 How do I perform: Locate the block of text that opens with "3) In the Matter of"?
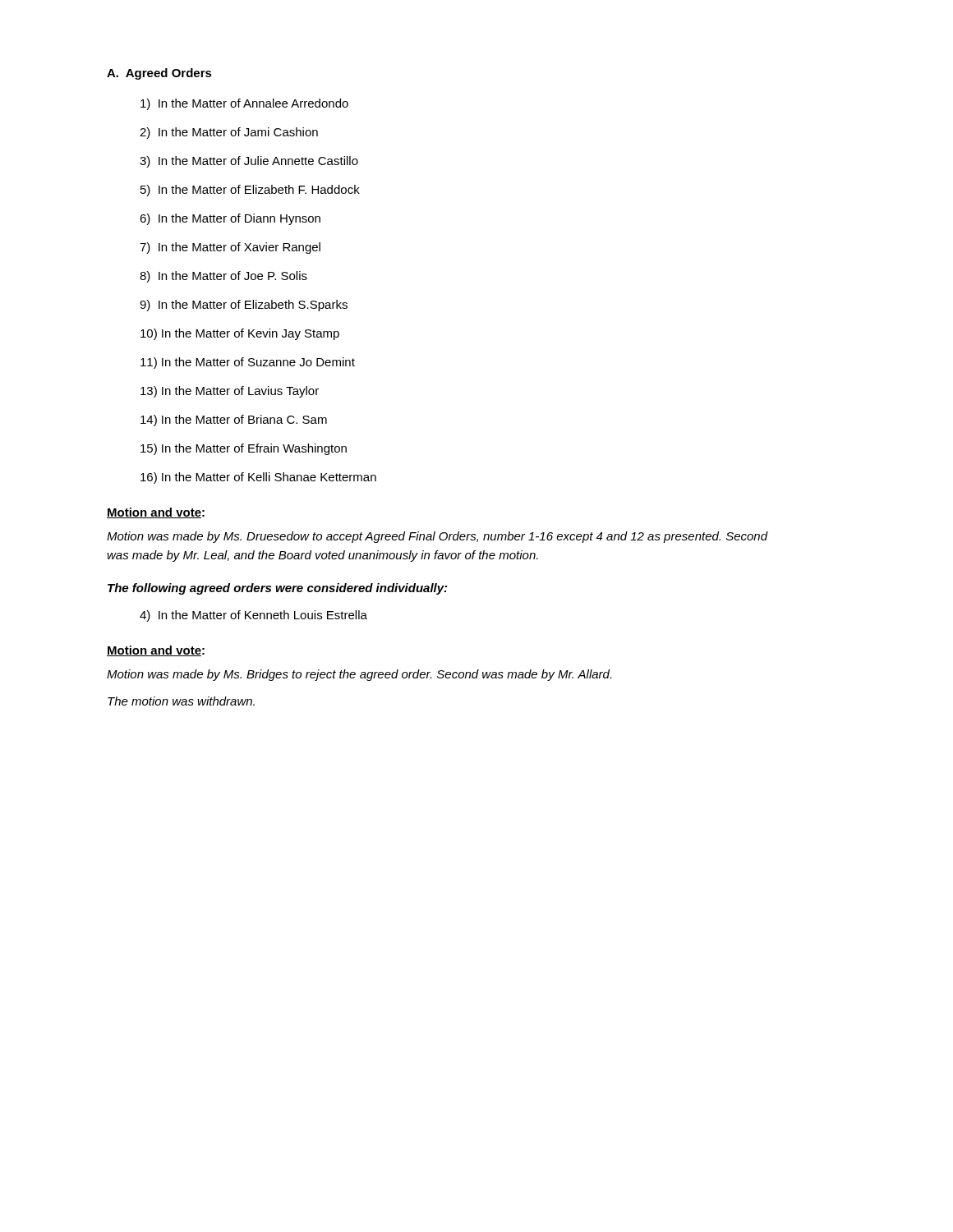(x=249, y=161)
